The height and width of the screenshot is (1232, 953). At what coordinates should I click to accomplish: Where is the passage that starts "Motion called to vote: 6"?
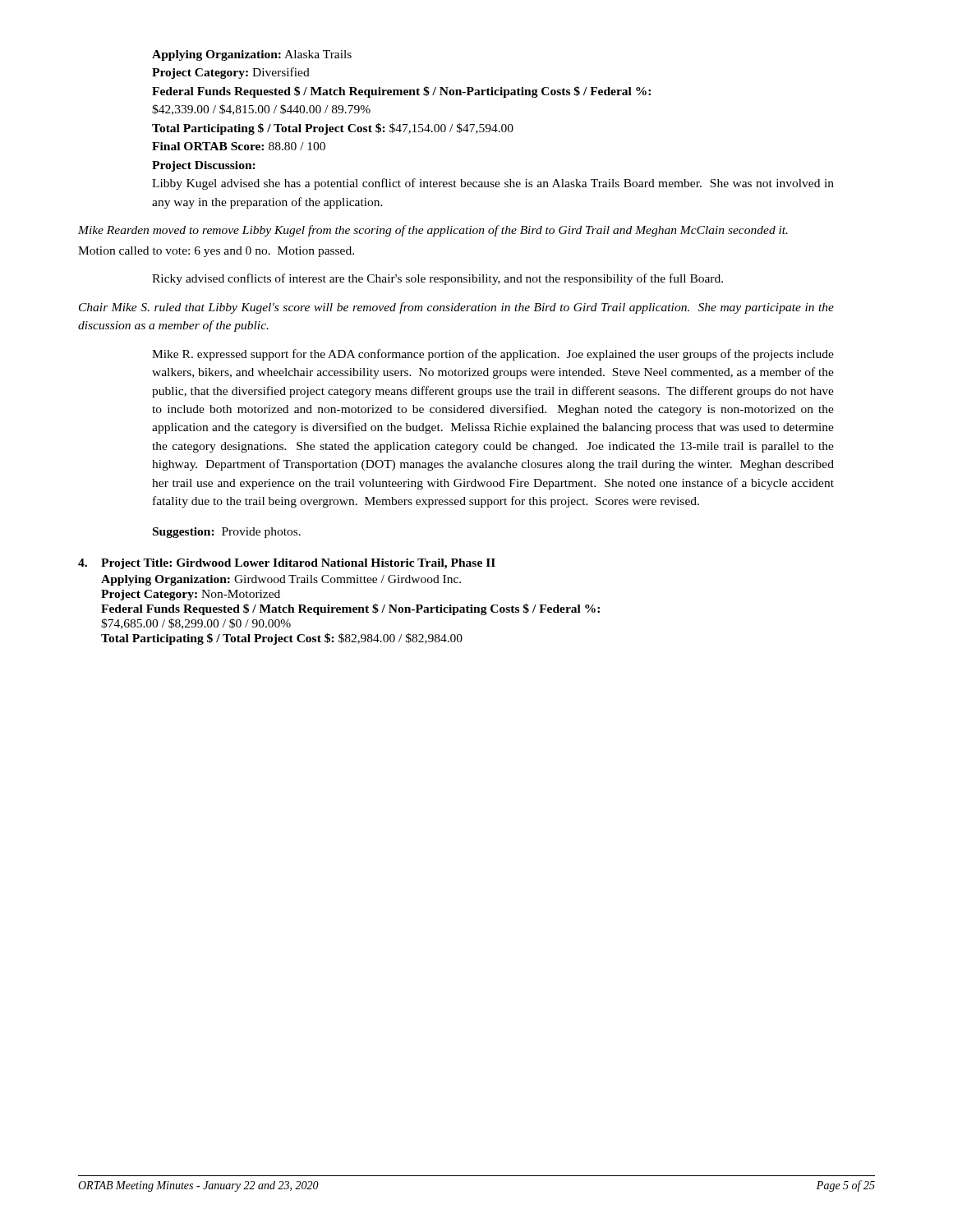(216, 252)
